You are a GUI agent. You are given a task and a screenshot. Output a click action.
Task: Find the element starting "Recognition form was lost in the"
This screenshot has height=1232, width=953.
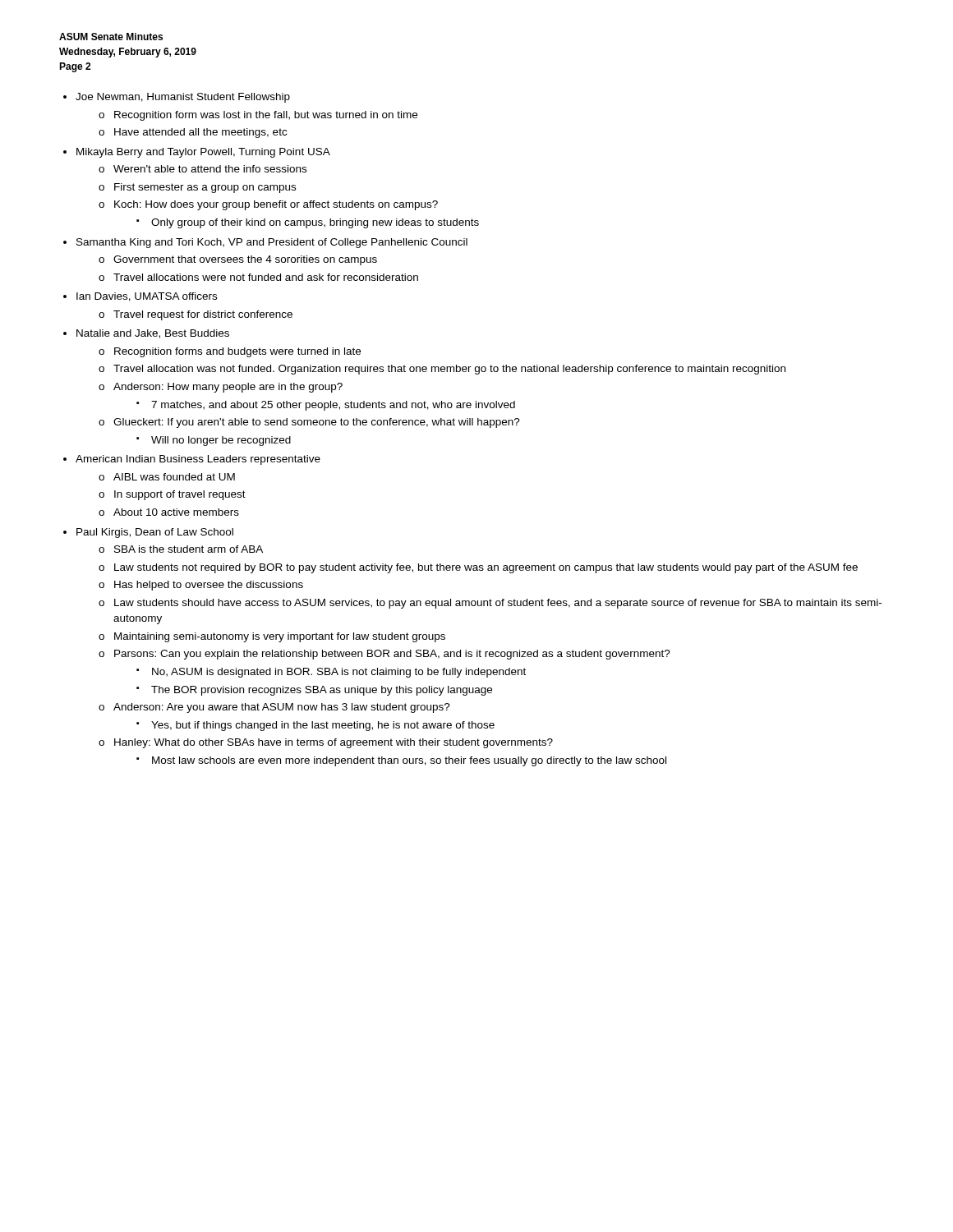click(266, 114)
